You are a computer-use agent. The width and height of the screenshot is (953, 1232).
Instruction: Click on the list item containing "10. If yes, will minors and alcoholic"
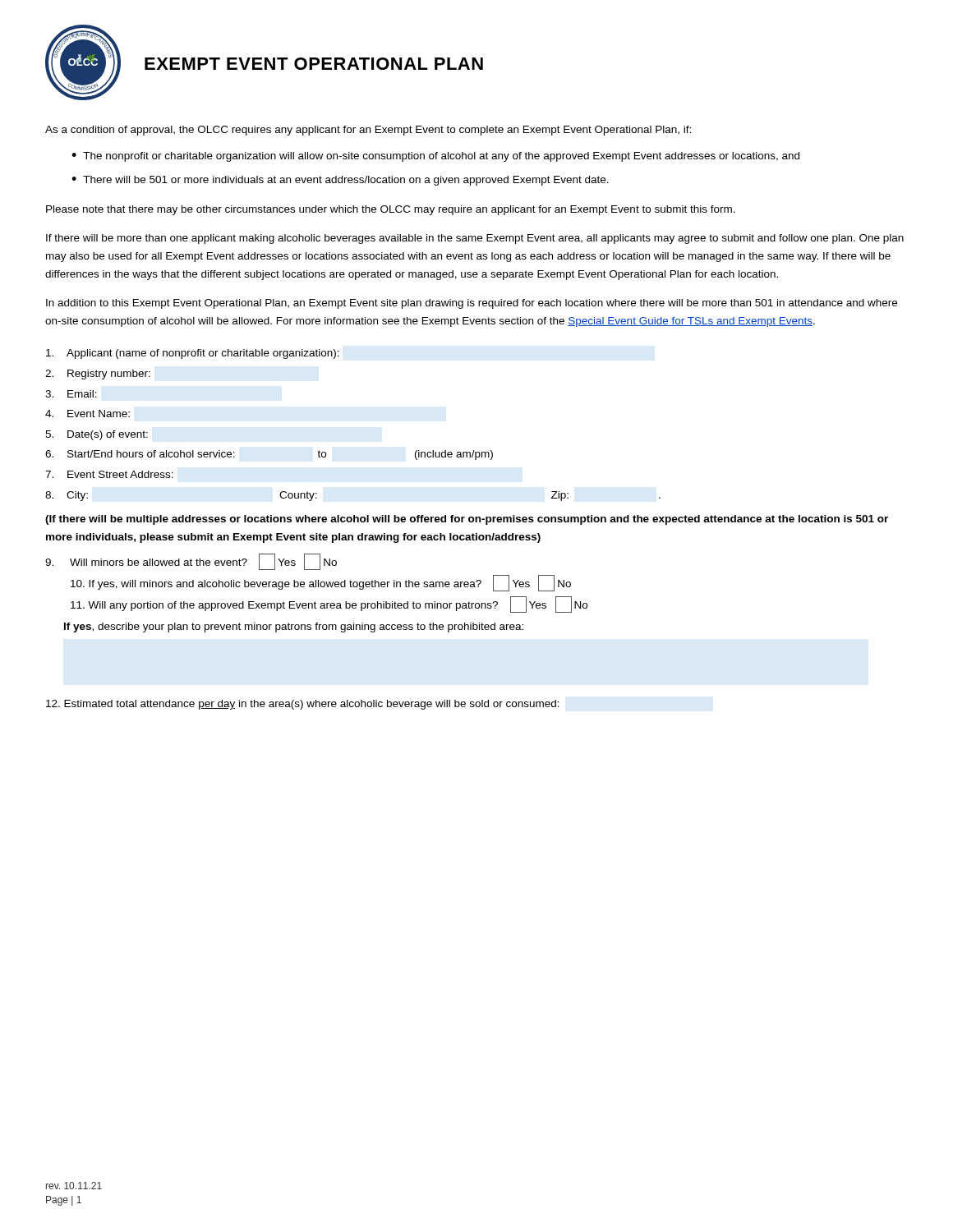pyautogui.click(x=321, y=583)
